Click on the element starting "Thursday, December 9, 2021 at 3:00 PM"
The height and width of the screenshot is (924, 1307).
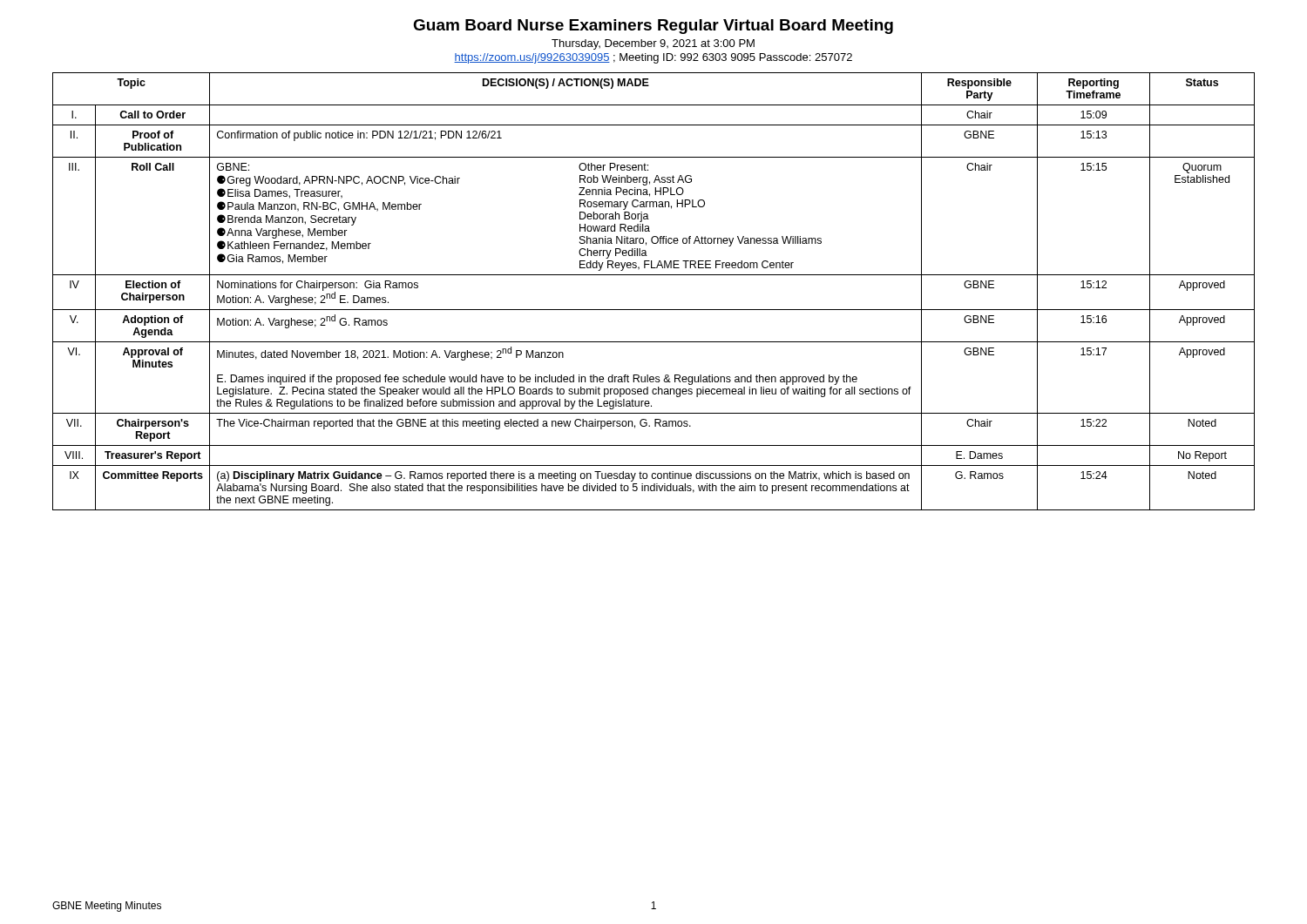[x=654, y=43]
